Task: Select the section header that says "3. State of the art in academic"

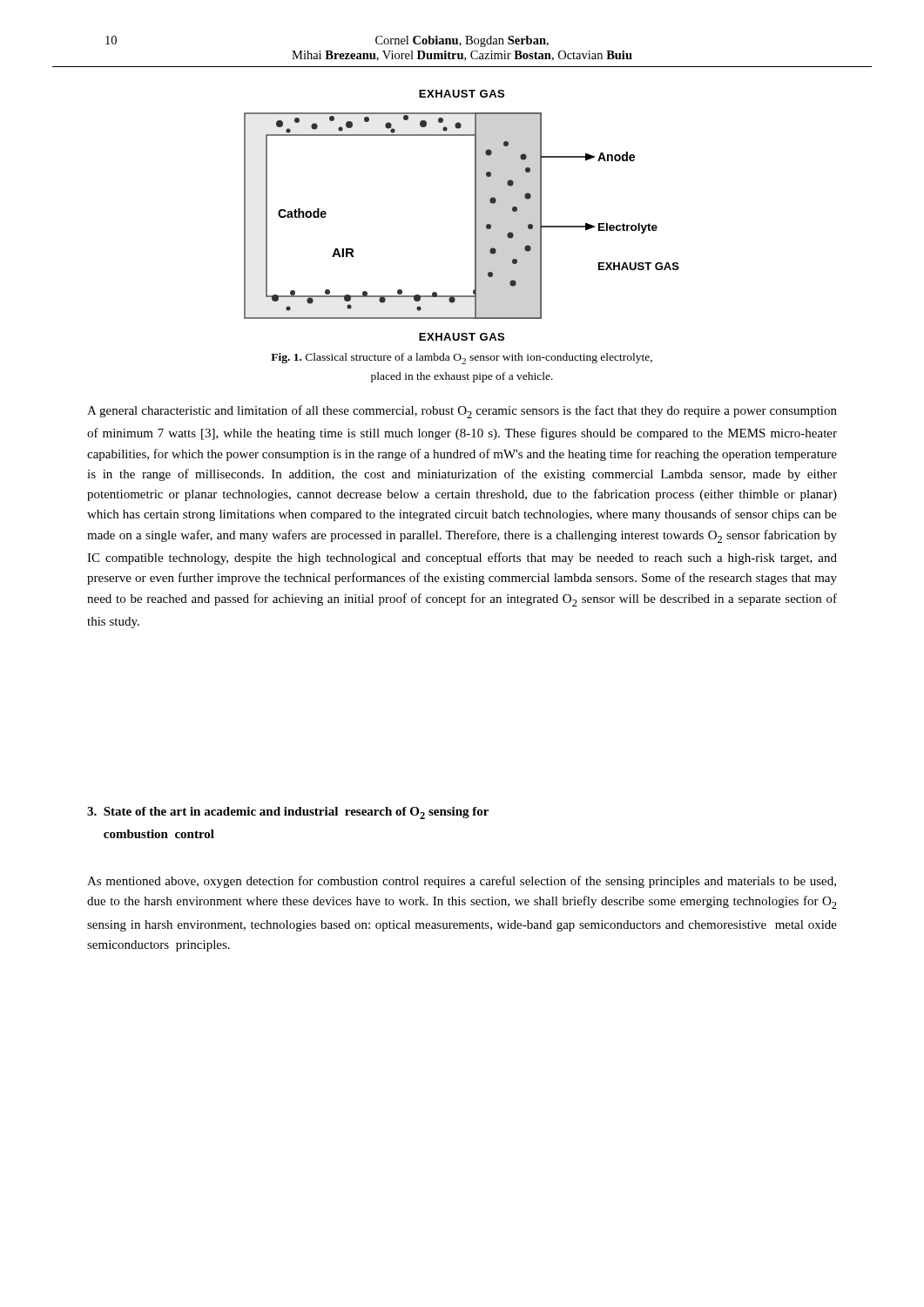Action: (x=288, y=822)
